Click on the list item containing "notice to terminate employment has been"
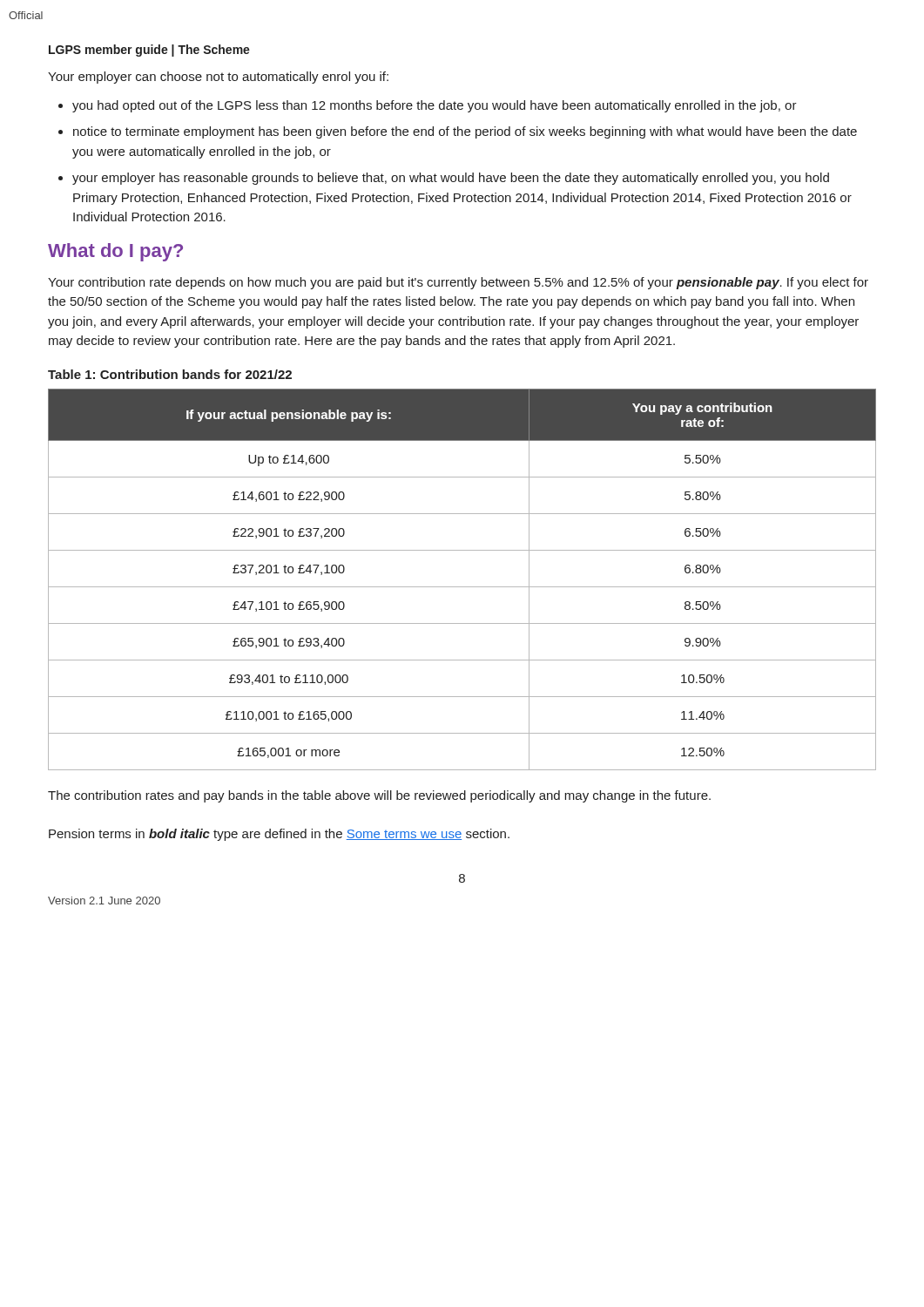 (465, 141)
